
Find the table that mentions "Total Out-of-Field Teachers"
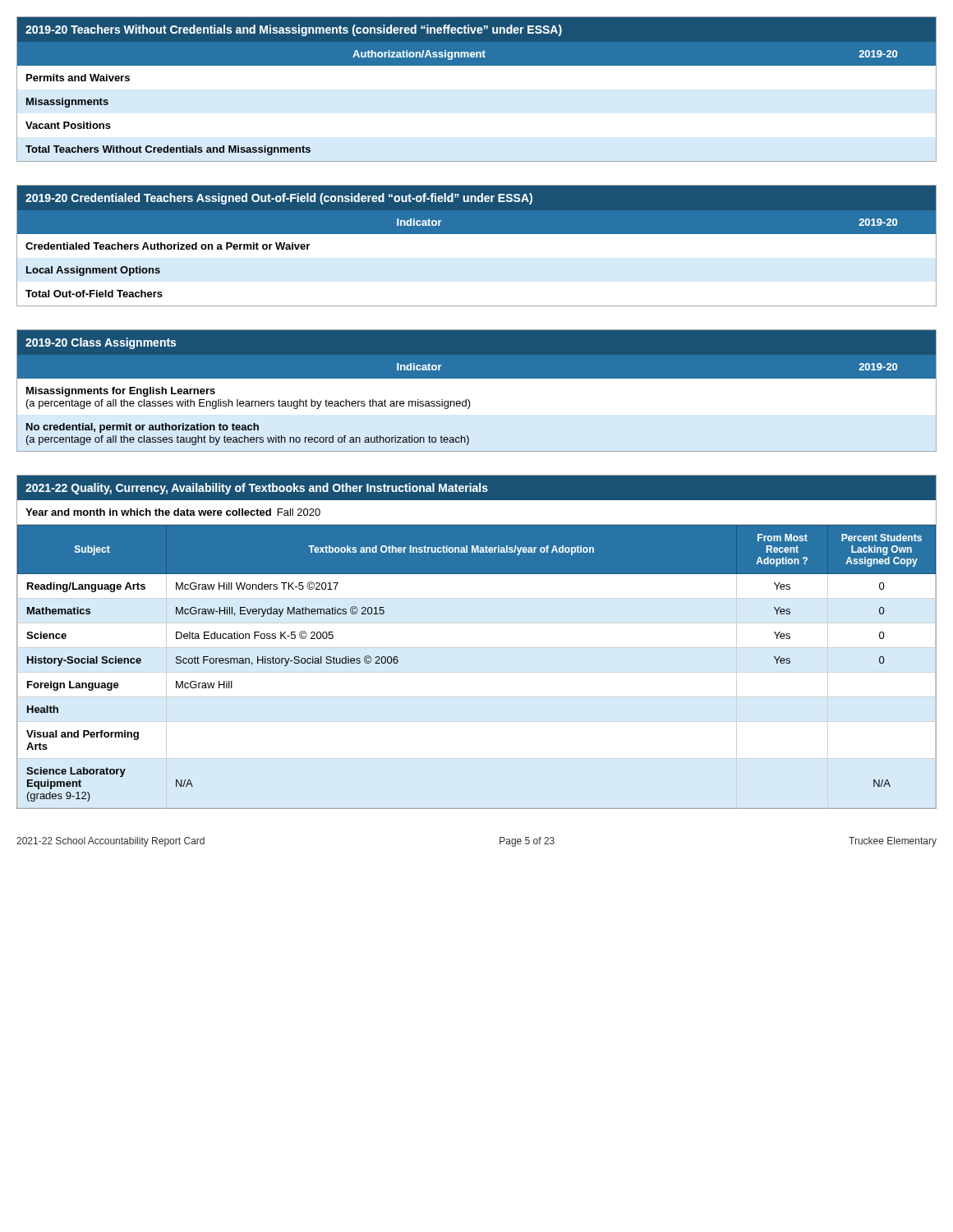[476, 258]
